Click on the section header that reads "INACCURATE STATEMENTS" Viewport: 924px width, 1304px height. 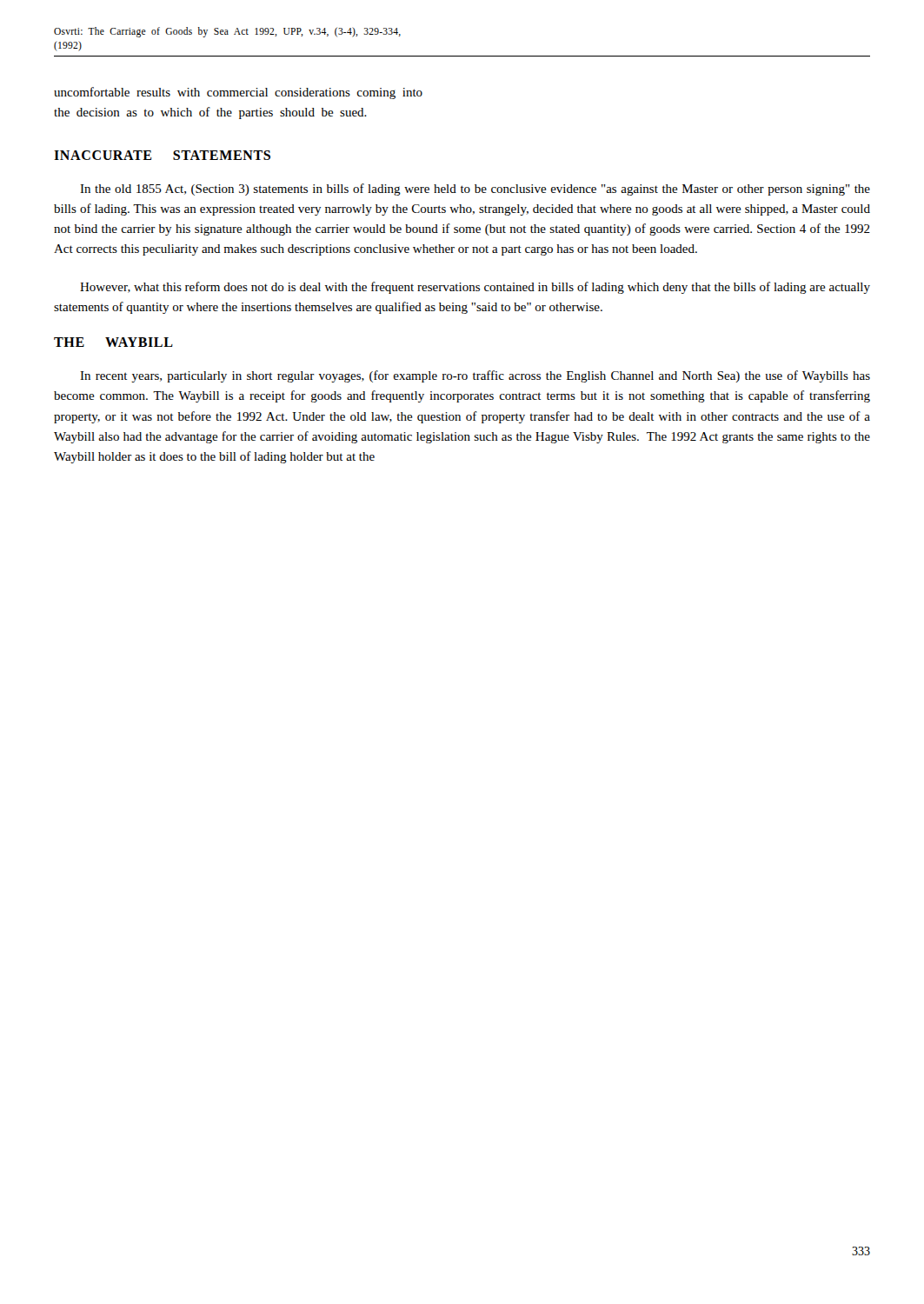click(106, 155)
